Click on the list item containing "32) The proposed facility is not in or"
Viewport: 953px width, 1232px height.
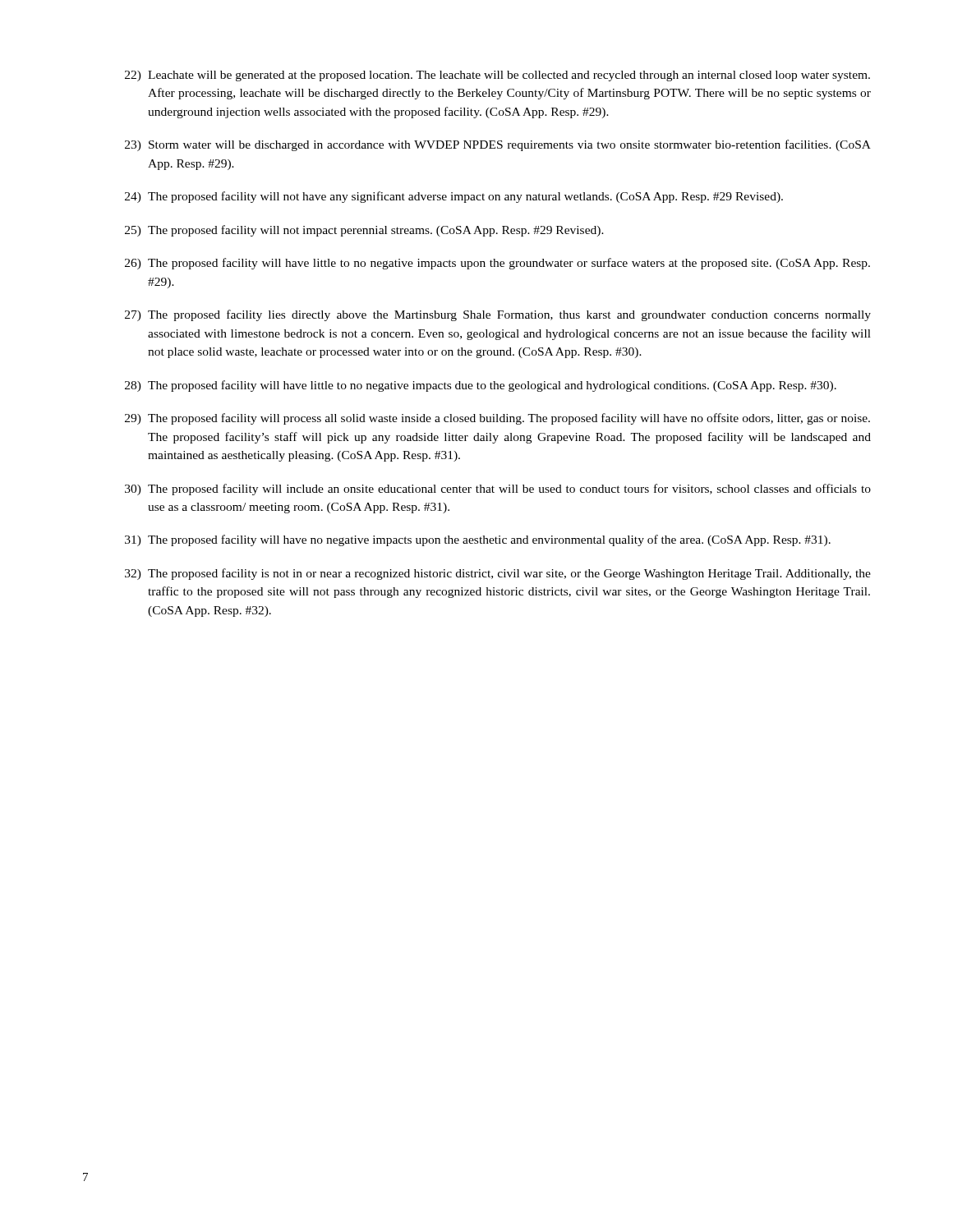tap(485, 592)
